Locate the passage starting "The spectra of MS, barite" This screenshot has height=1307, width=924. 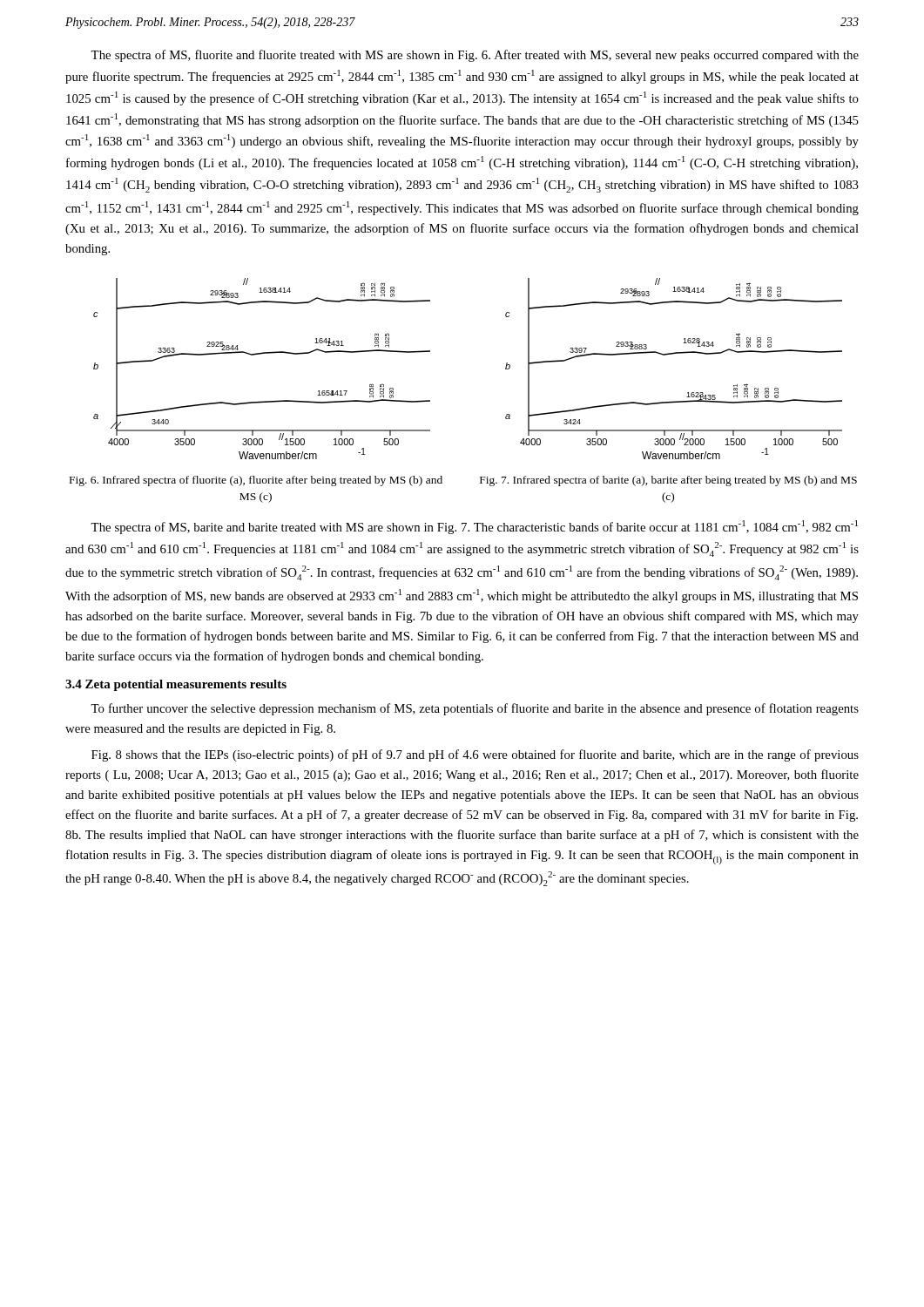point(462,590)
